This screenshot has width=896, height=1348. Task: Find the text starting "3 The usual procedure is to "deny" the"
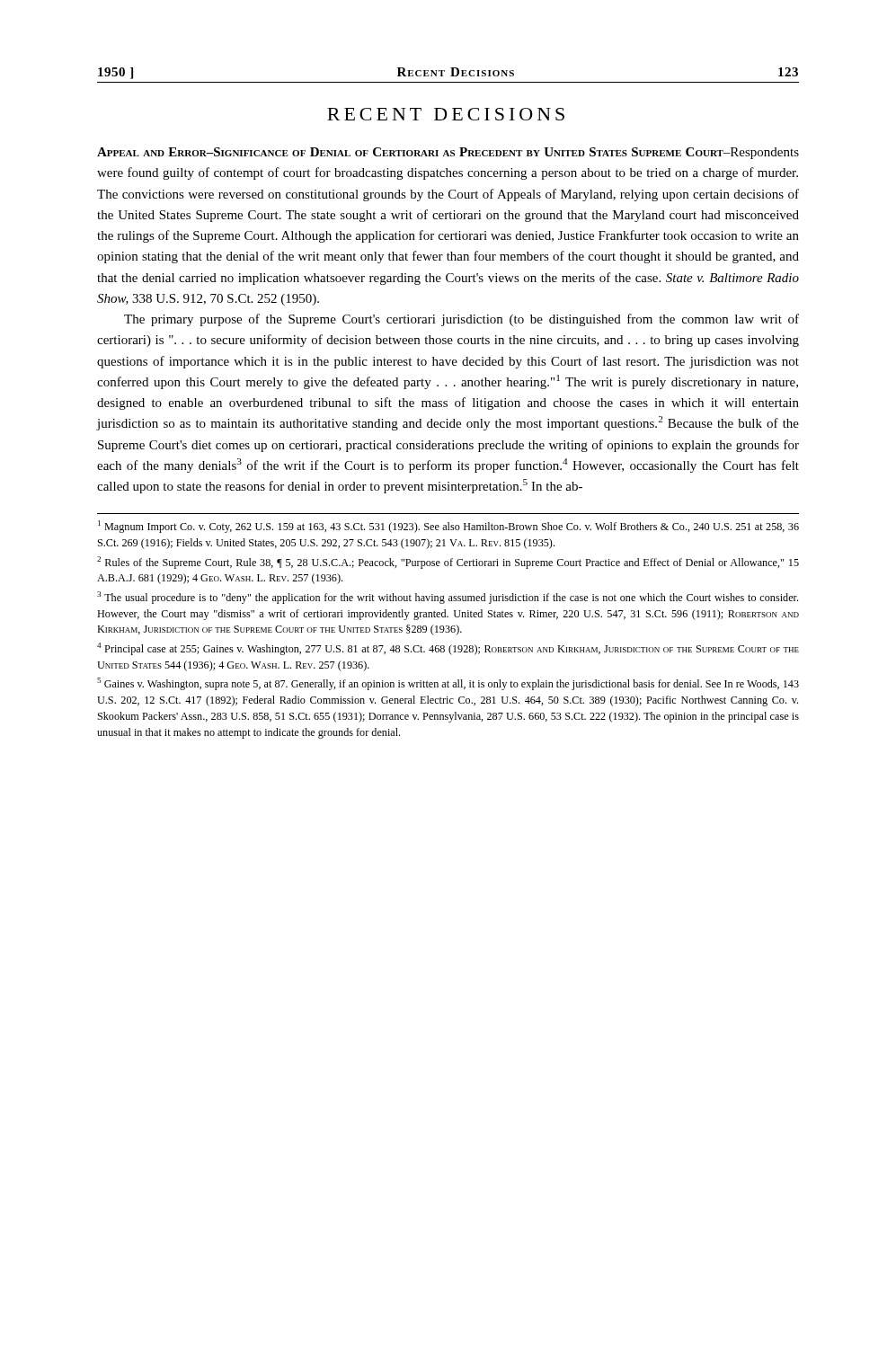click(x=448, y=613)
